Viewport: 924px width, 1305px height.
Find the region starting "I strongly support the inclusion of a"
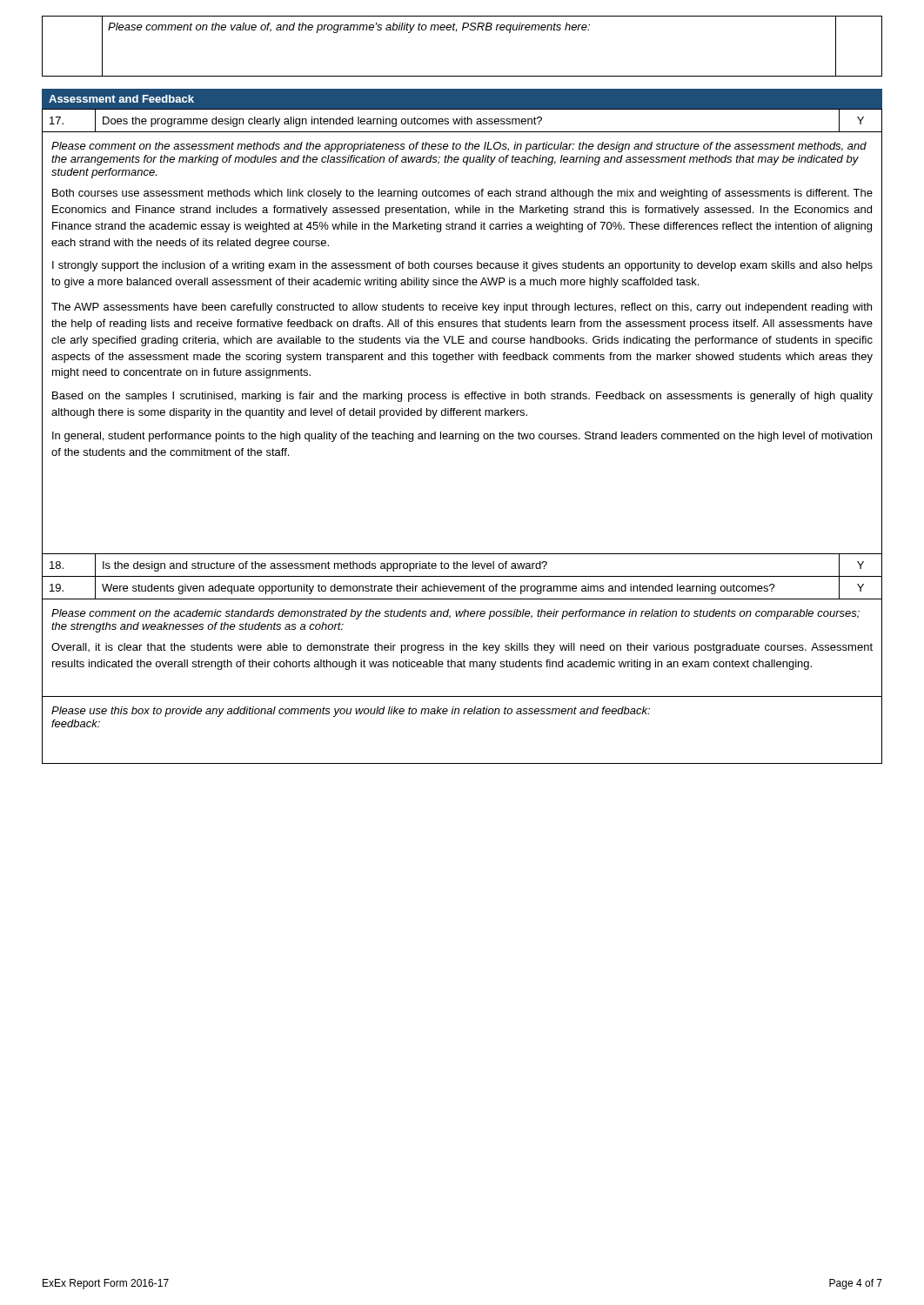pyautogui.click(x=462, y=273)
